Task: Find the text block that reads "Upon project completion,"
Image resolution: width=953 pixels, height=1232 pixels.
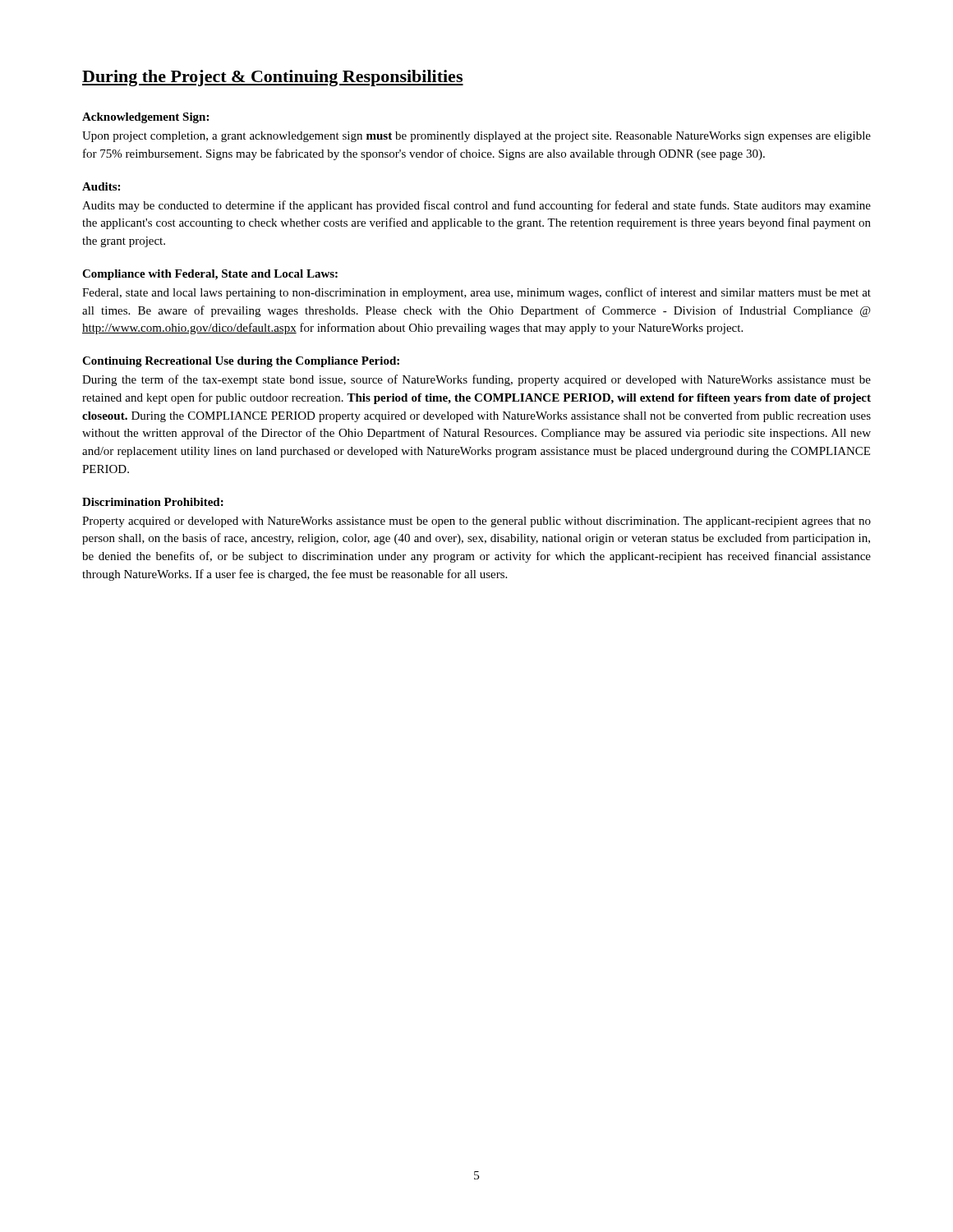Action: (x=476, y=145)
